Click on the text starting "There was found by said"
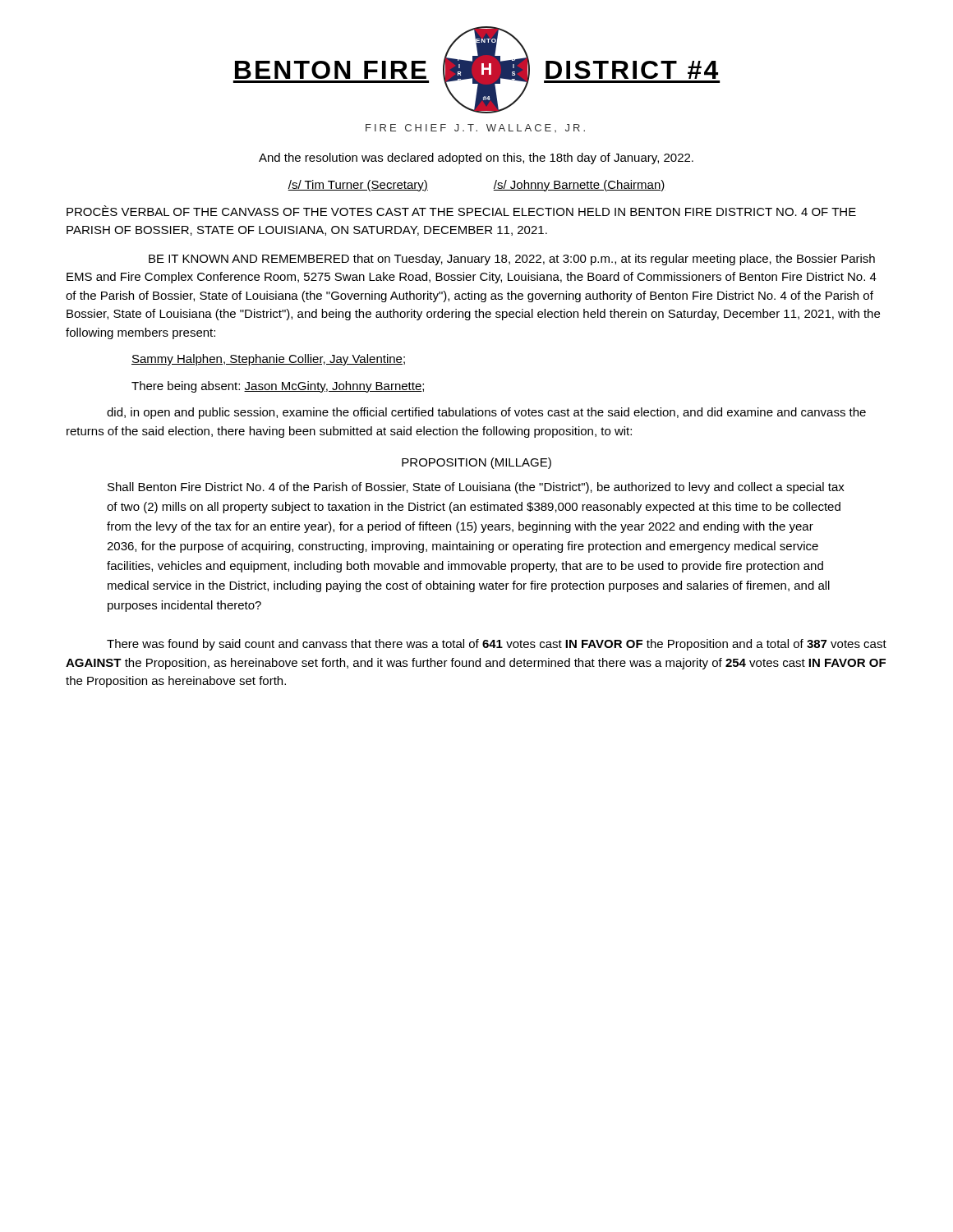953x1232 pixels. (x=476, y=662)
